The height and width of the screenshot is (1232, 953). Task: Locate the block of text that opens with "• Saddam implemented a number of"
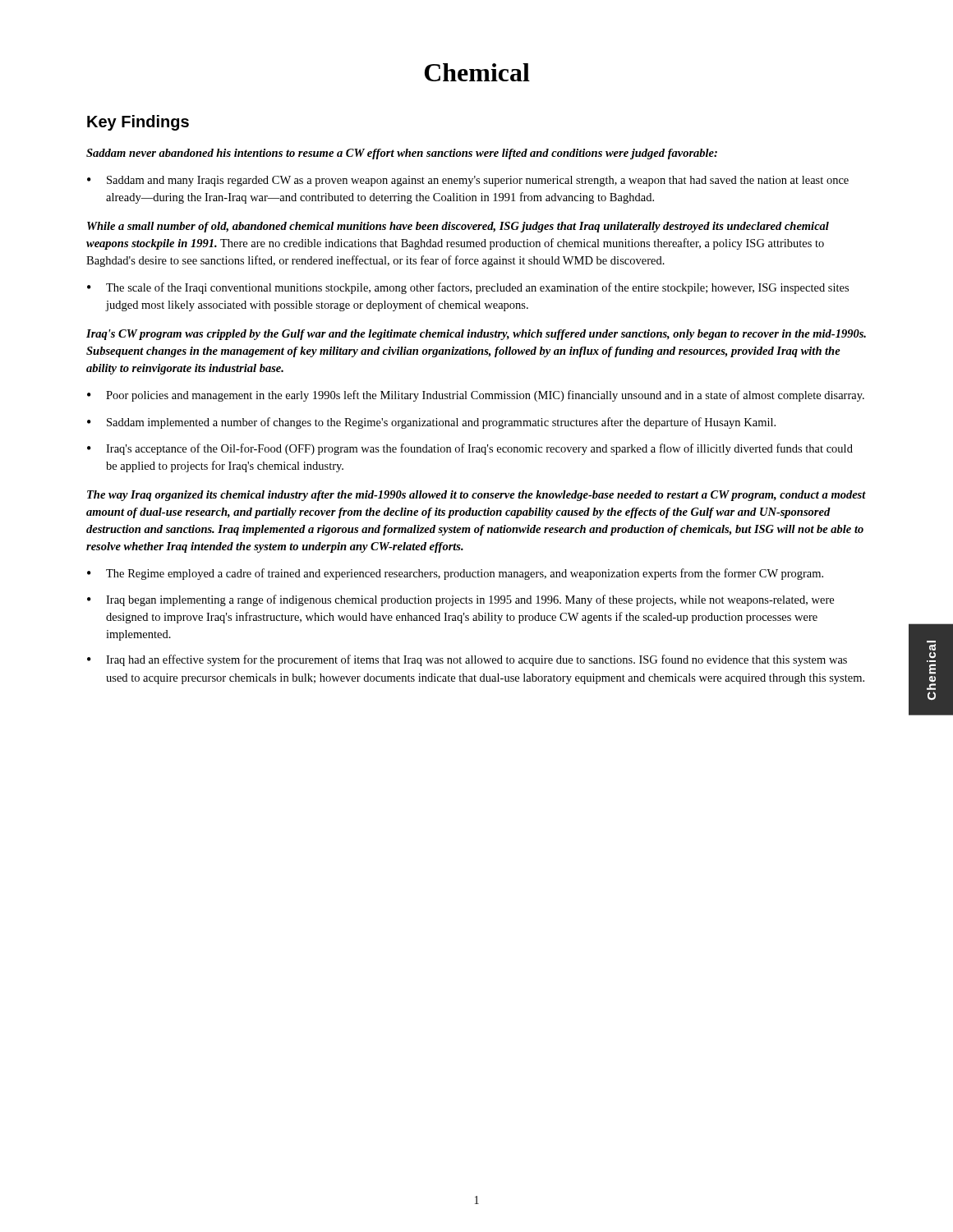[476, 423]
